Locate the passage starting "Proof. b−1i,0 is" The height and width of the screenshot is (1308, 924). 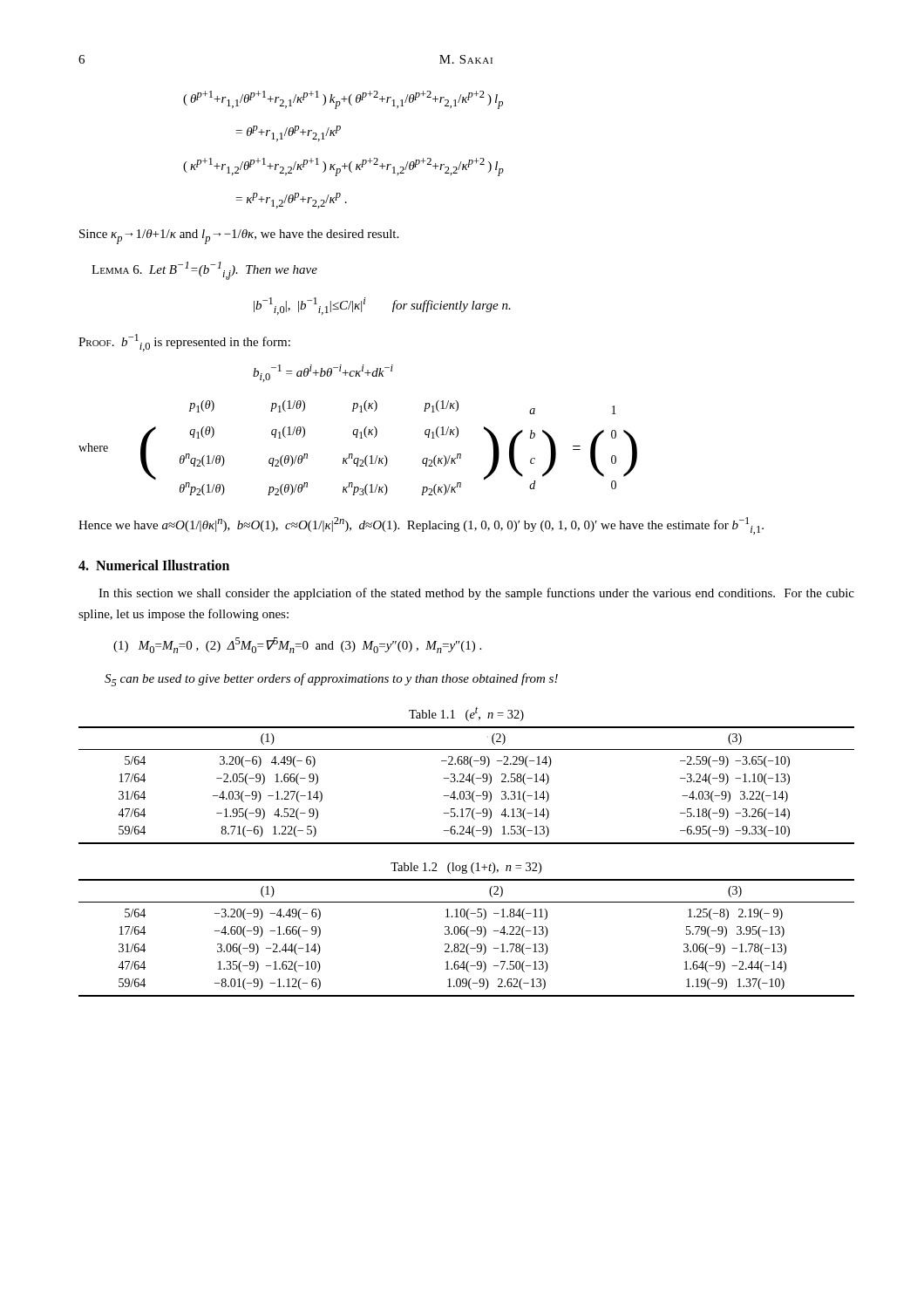coord(185,342)
